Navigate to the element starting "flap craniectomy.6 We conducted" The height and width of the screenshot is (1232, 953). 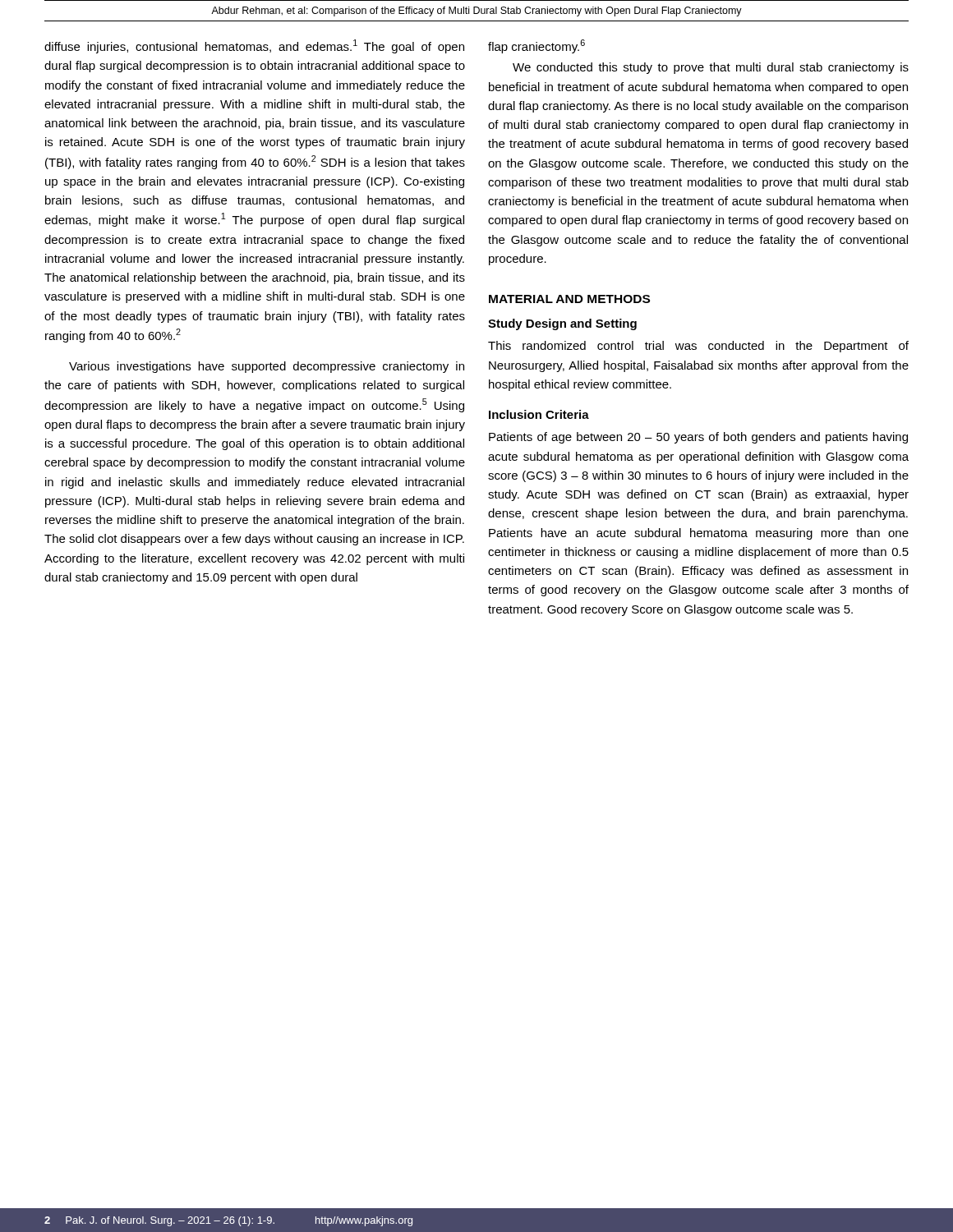pyautogui.click(x=698, y=152)
